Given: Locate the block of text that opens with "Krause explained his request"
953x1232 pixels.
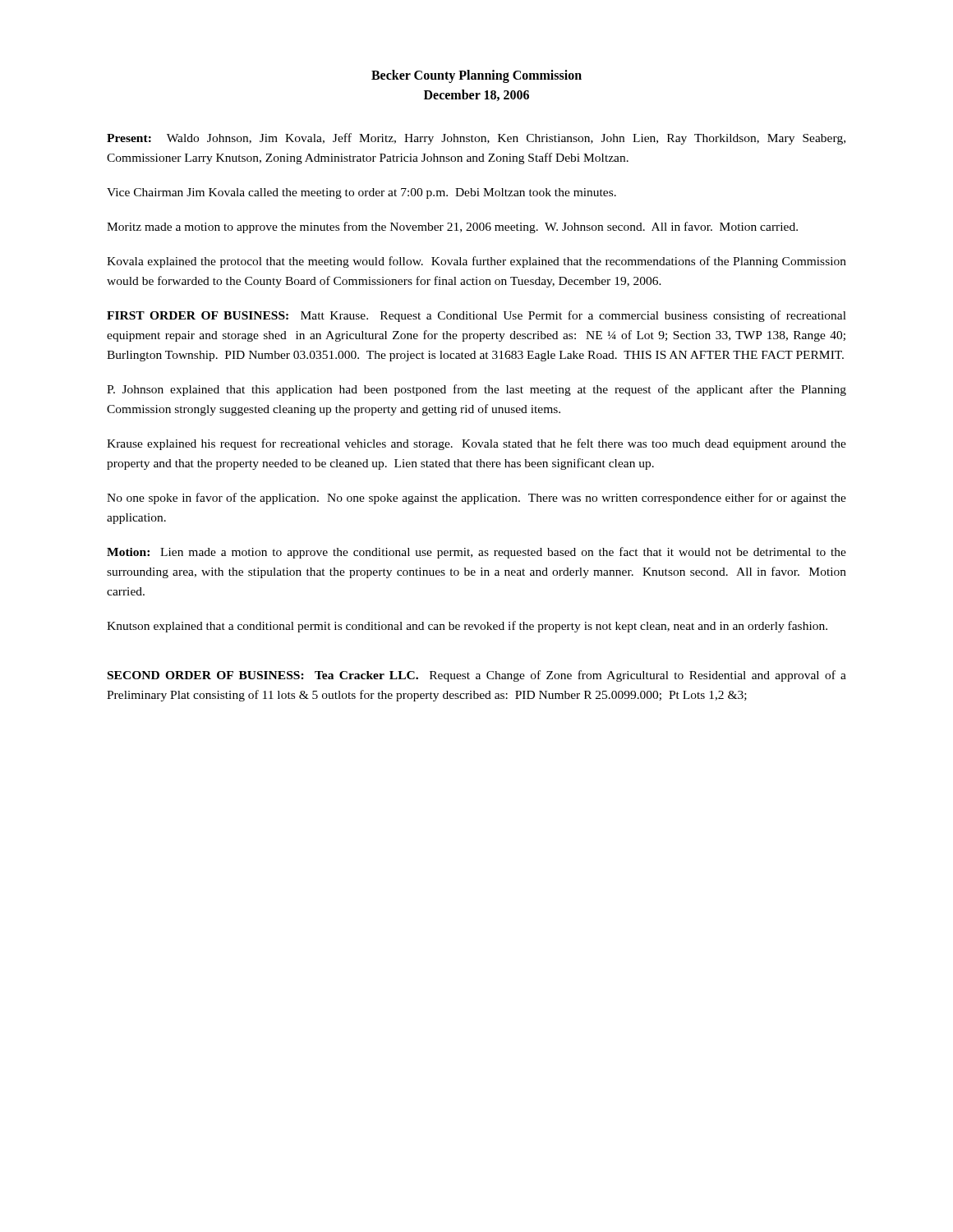Looking at the screenshot, I should 476,453.
